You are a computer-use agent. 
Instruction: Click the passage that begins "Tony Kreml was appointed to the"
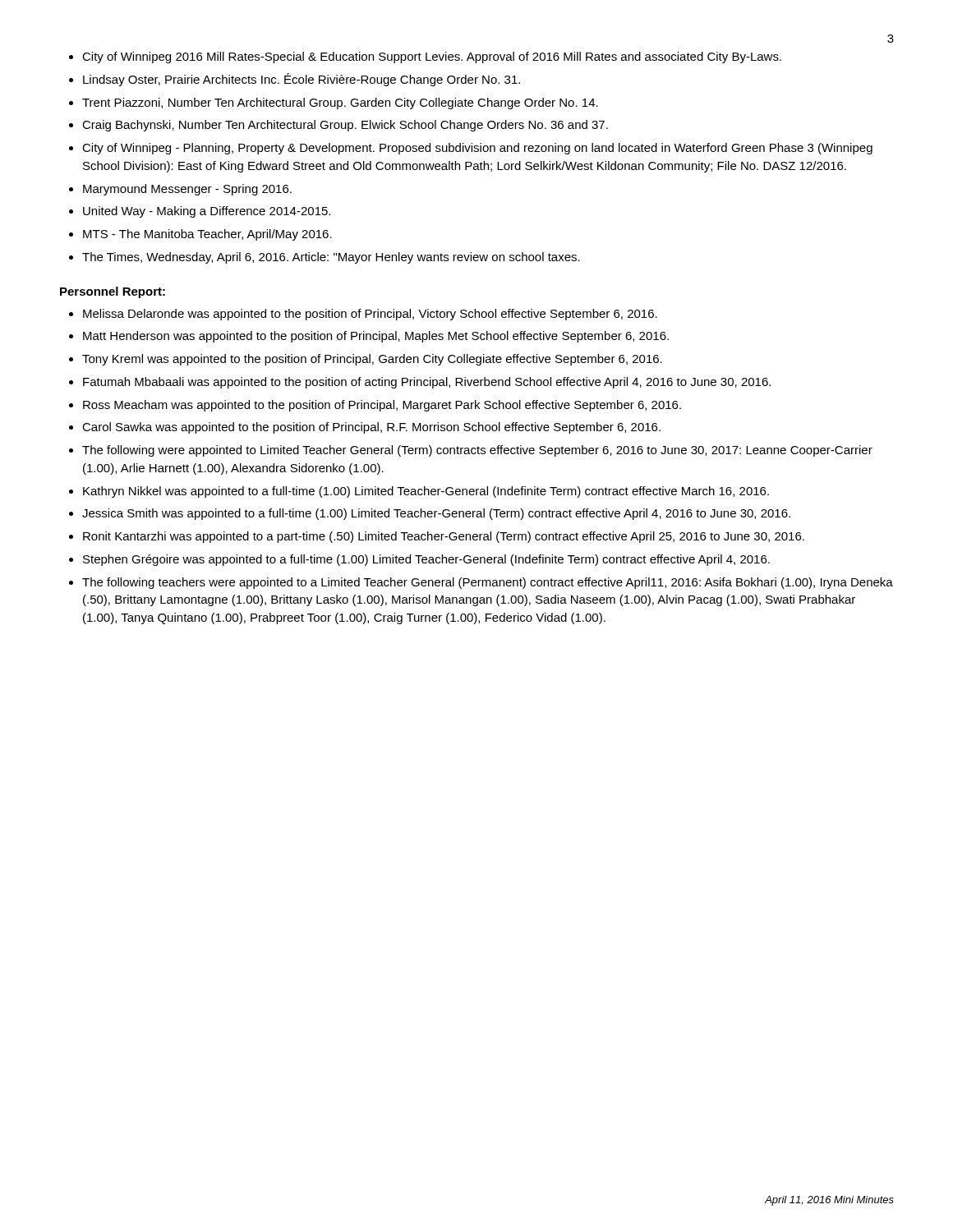[488, 359]
